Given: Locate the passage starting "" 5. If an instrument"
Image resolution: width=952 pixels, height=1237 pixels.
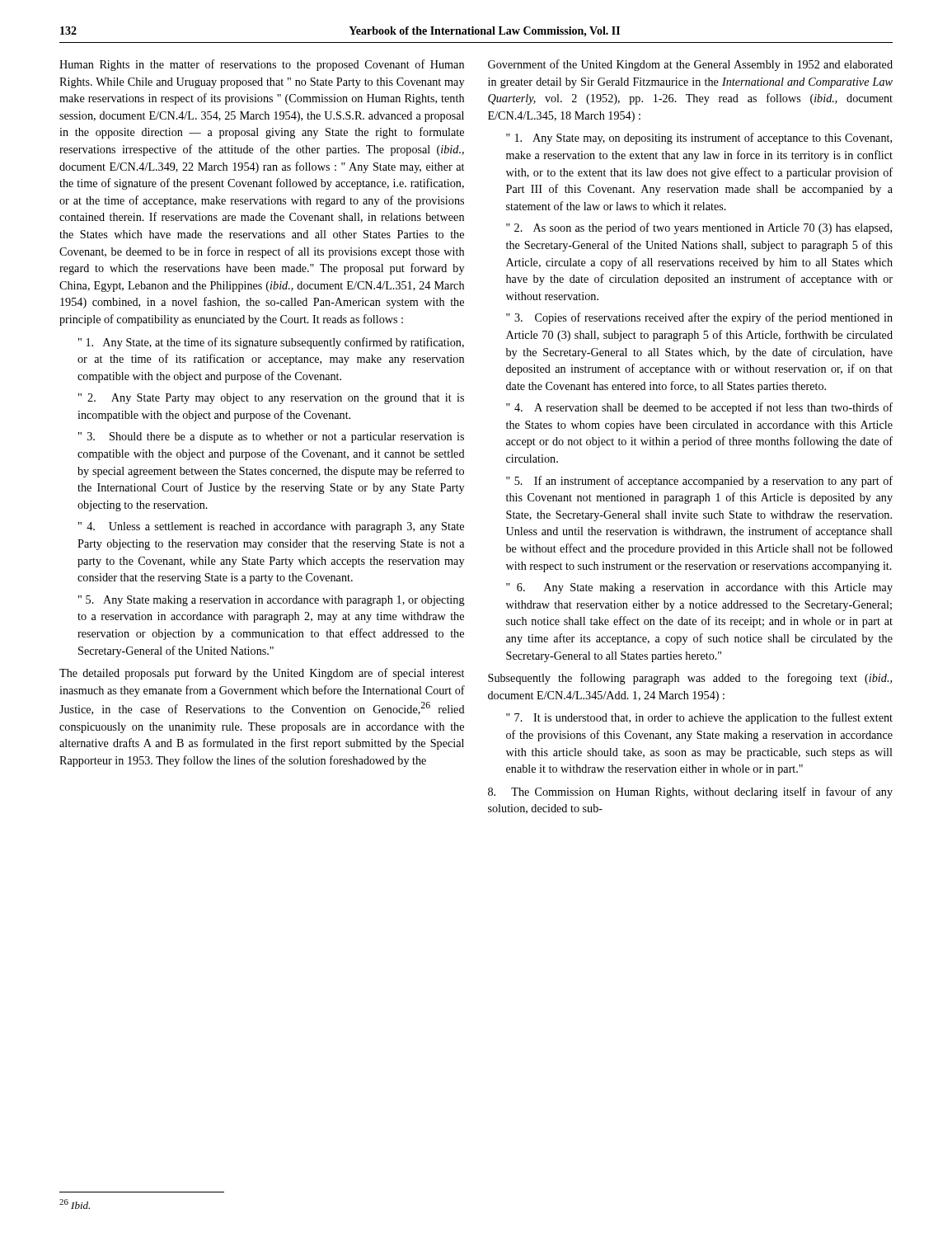Looking at the screenshot, I should point(699,523).
